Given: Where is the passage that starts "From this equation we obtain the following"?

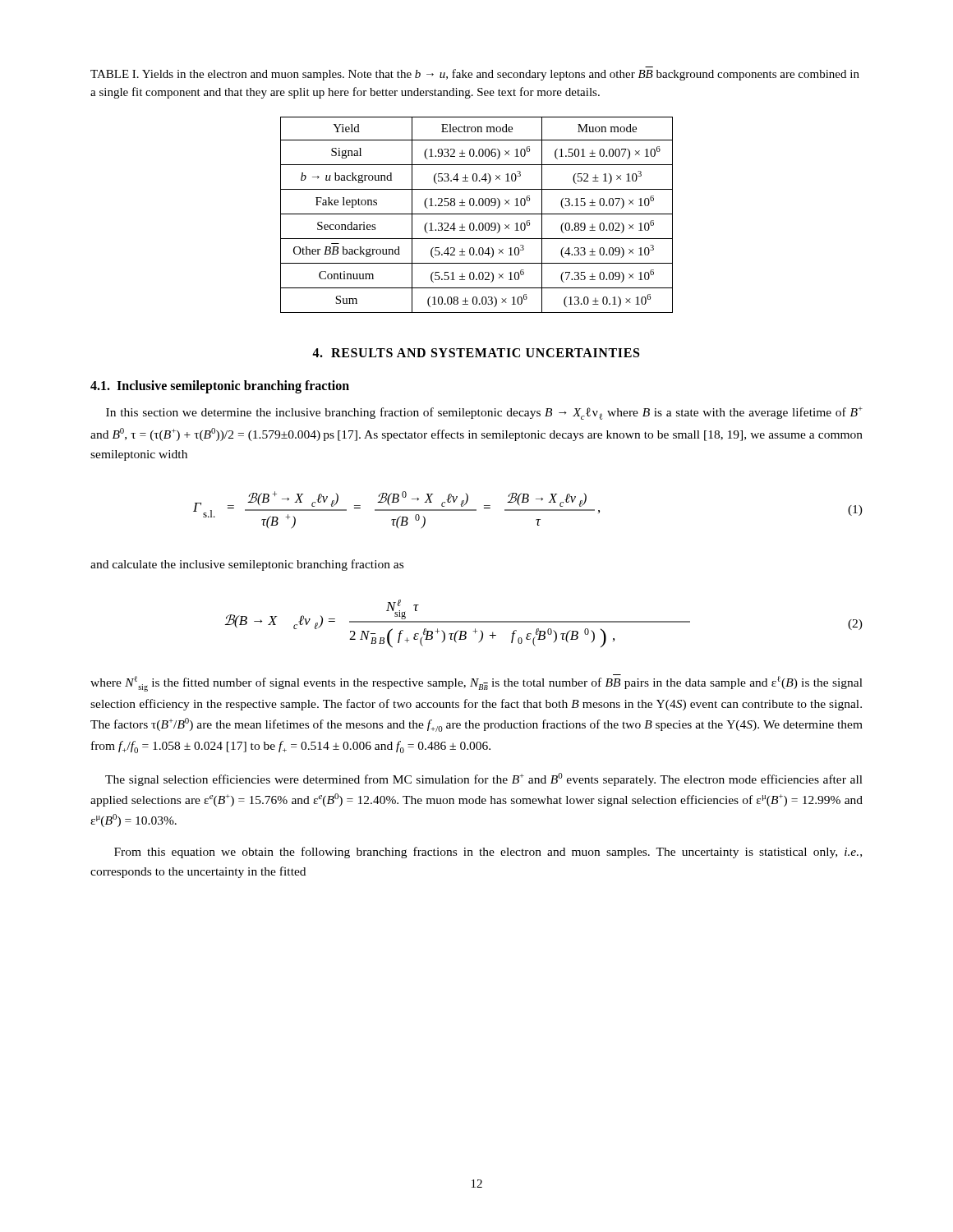Looking at the screenshot, I should pyautogui.click(x=476, y=861).
